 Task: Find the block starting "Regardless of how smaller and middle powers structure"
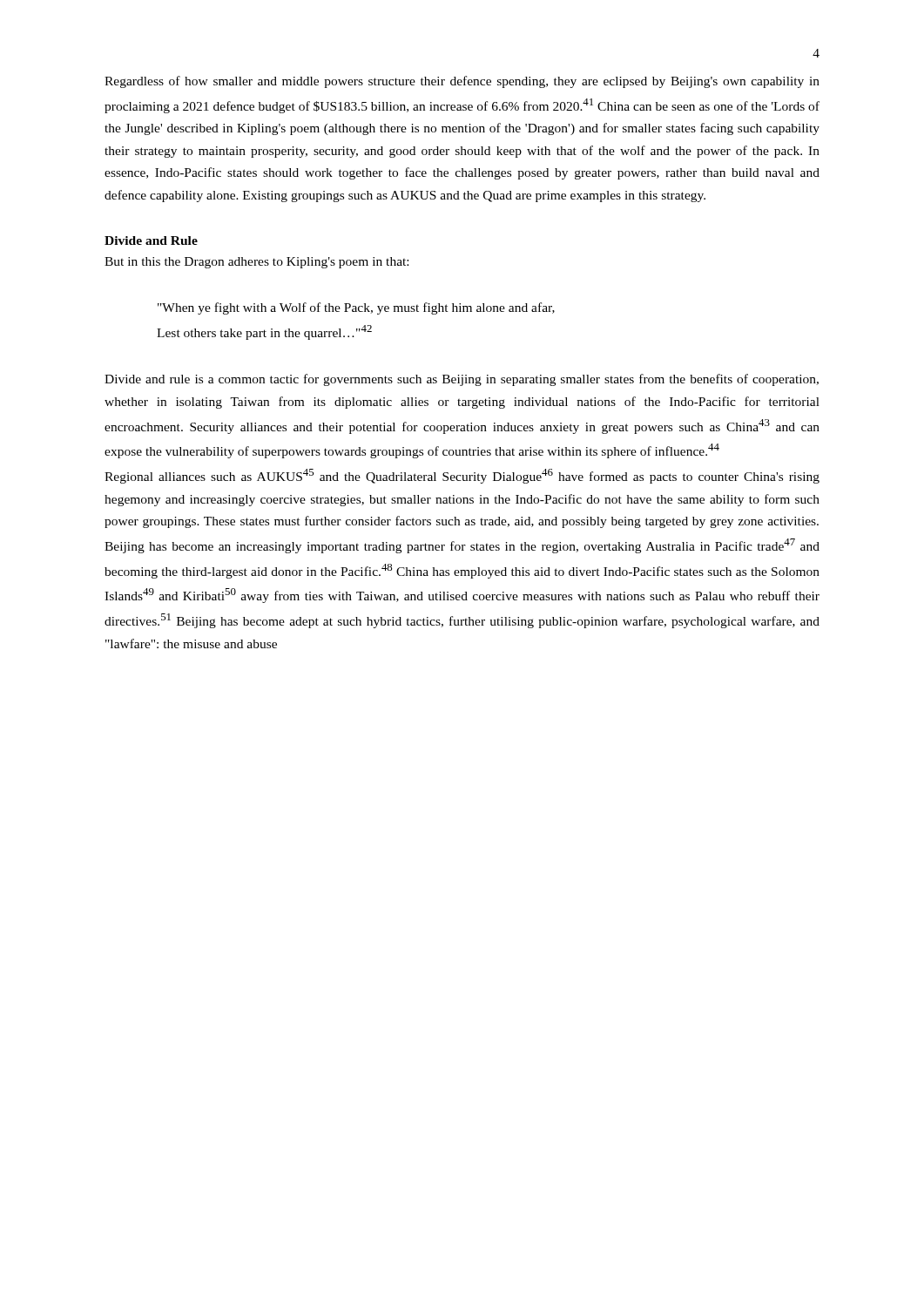coord(462,138)
